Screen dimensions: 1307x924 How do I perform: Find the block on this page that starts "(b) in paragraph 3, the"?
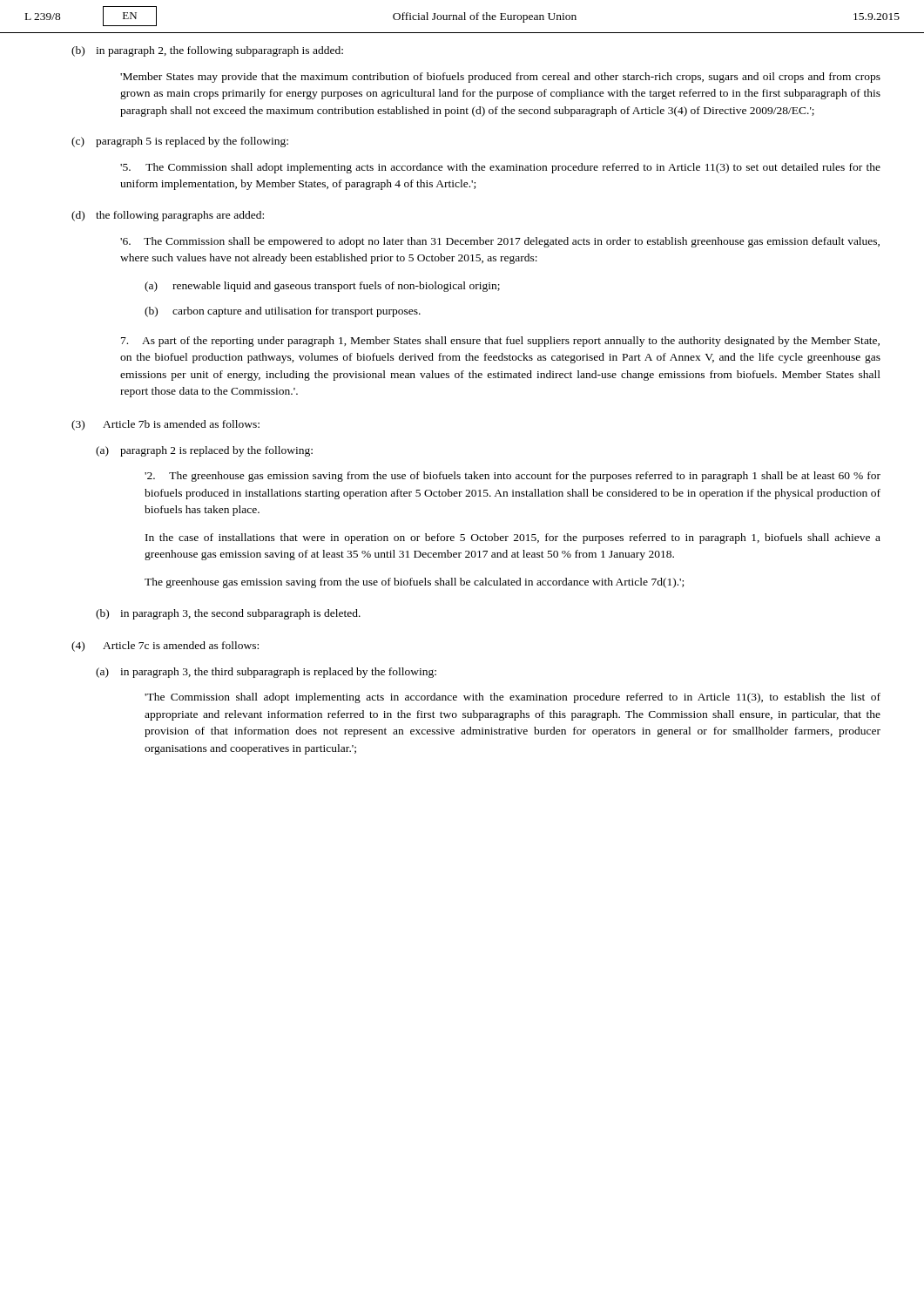point(228,614)
